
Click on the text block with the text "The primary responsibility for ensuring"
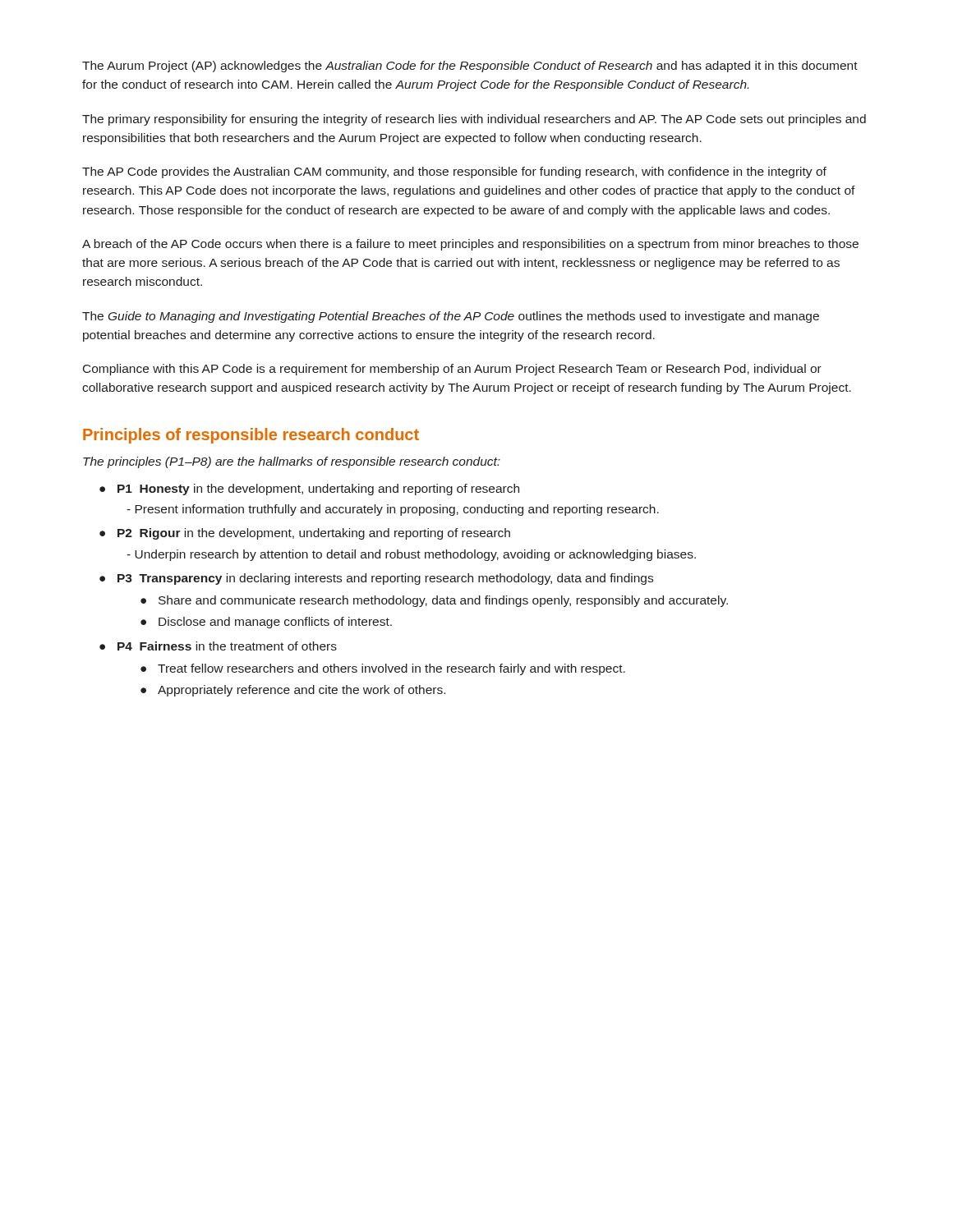point(474,128)
